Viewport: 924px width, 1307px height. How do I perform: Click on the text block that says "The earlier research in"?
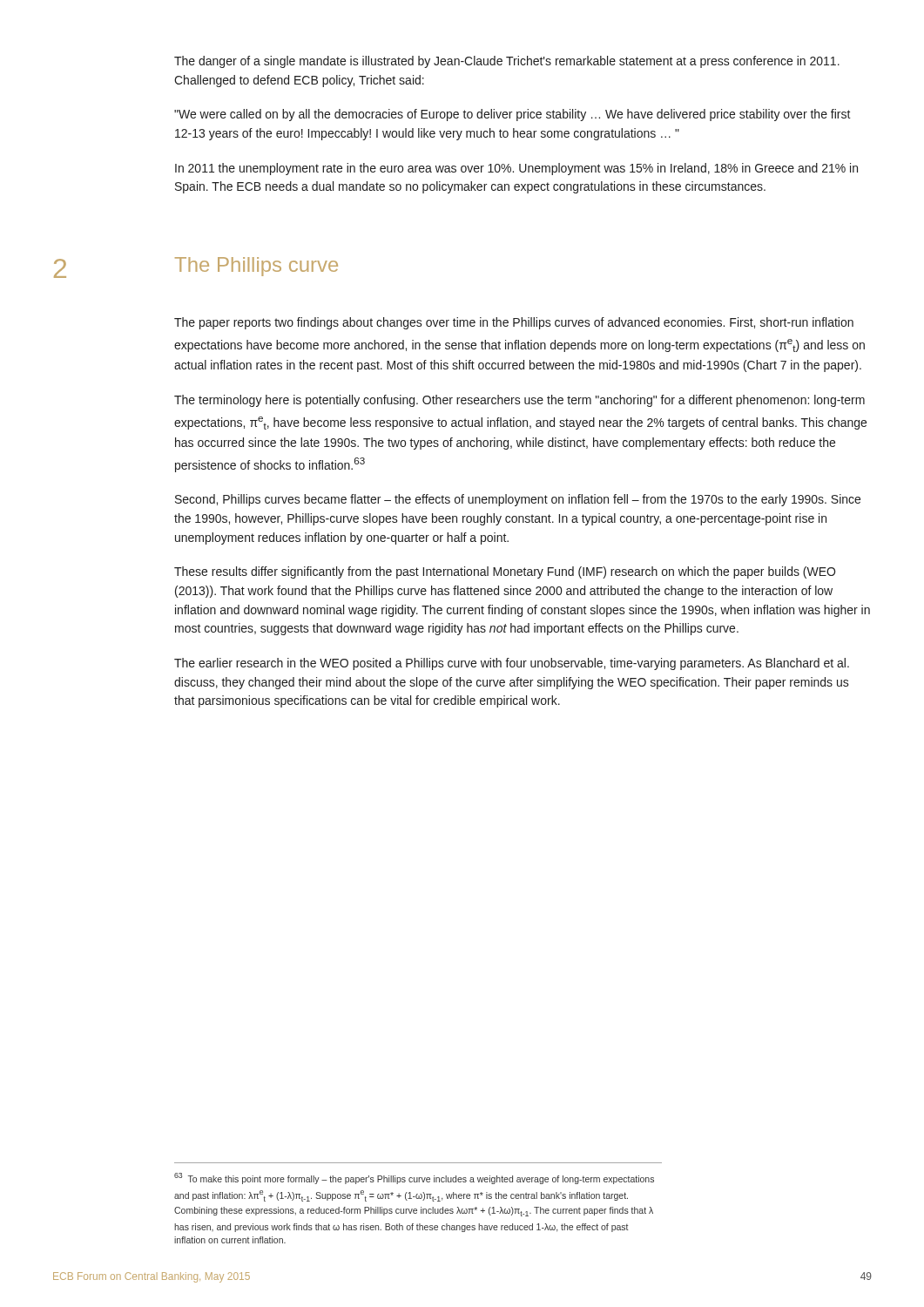(512, 682)
